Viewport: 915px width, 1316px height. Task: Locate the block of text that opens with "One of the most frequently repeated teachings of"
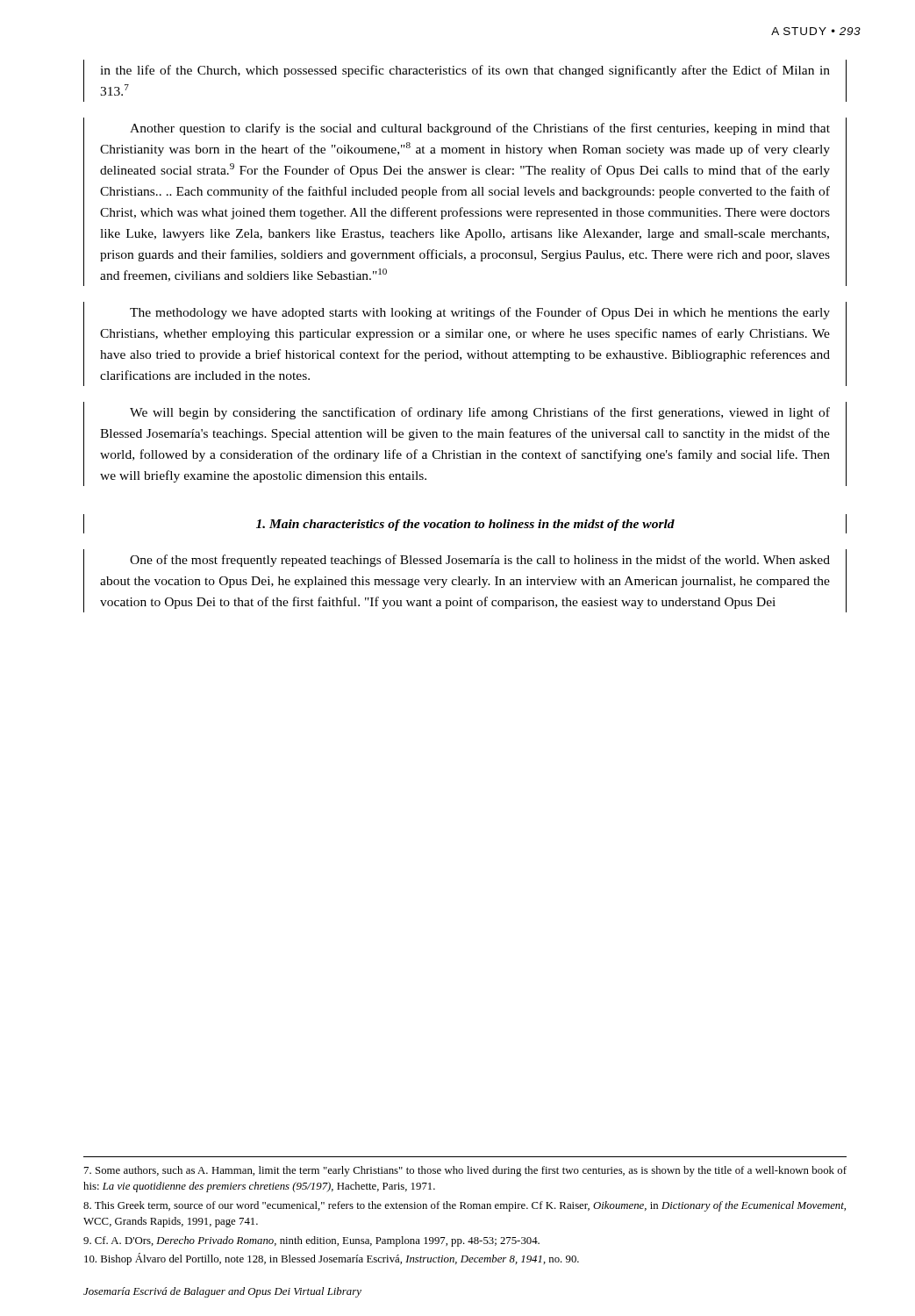[x=465, y=581]
